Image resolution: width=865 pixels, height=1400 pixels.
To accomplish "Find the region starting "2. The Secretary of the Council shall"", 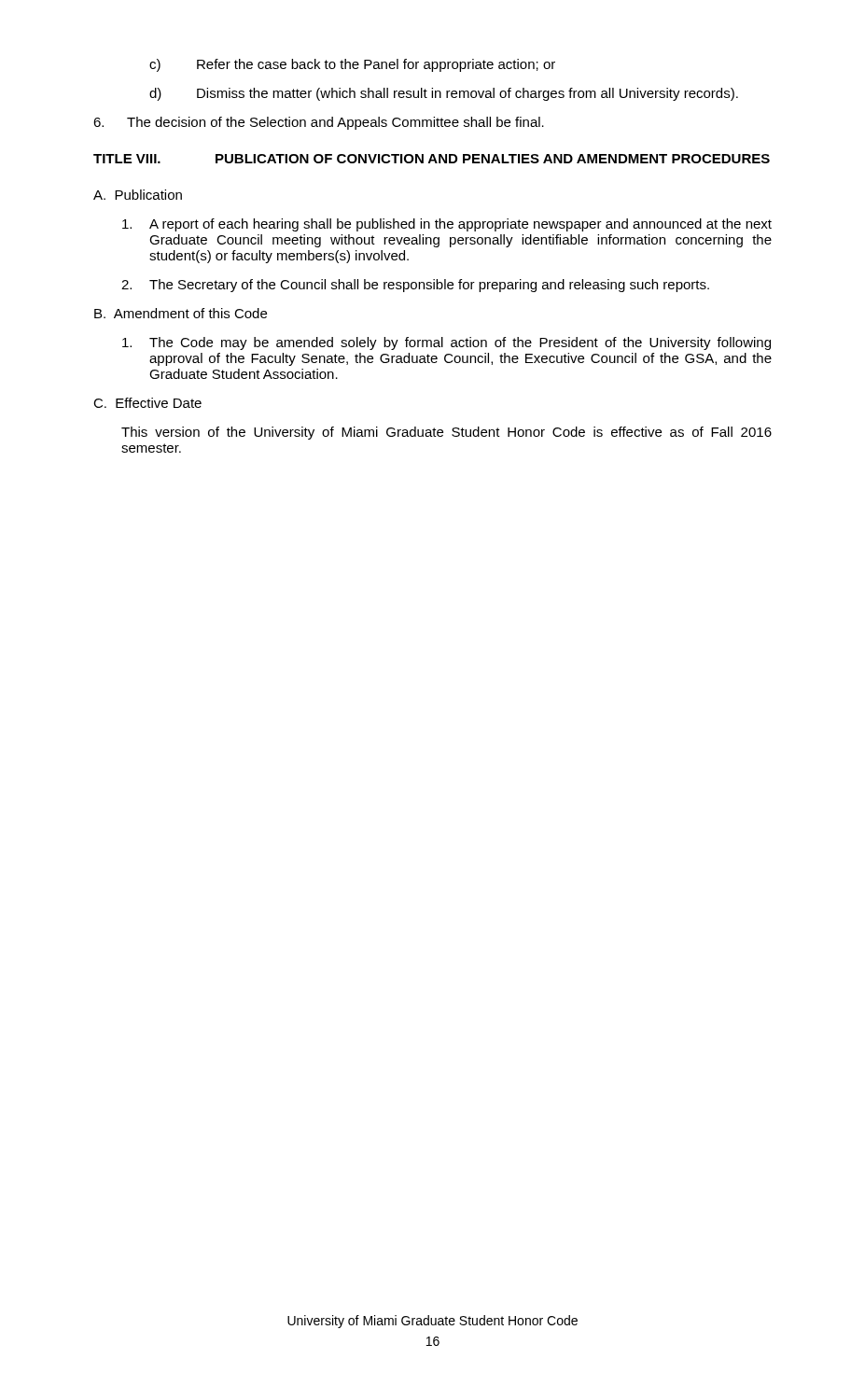I will click(x=432, y=284).
